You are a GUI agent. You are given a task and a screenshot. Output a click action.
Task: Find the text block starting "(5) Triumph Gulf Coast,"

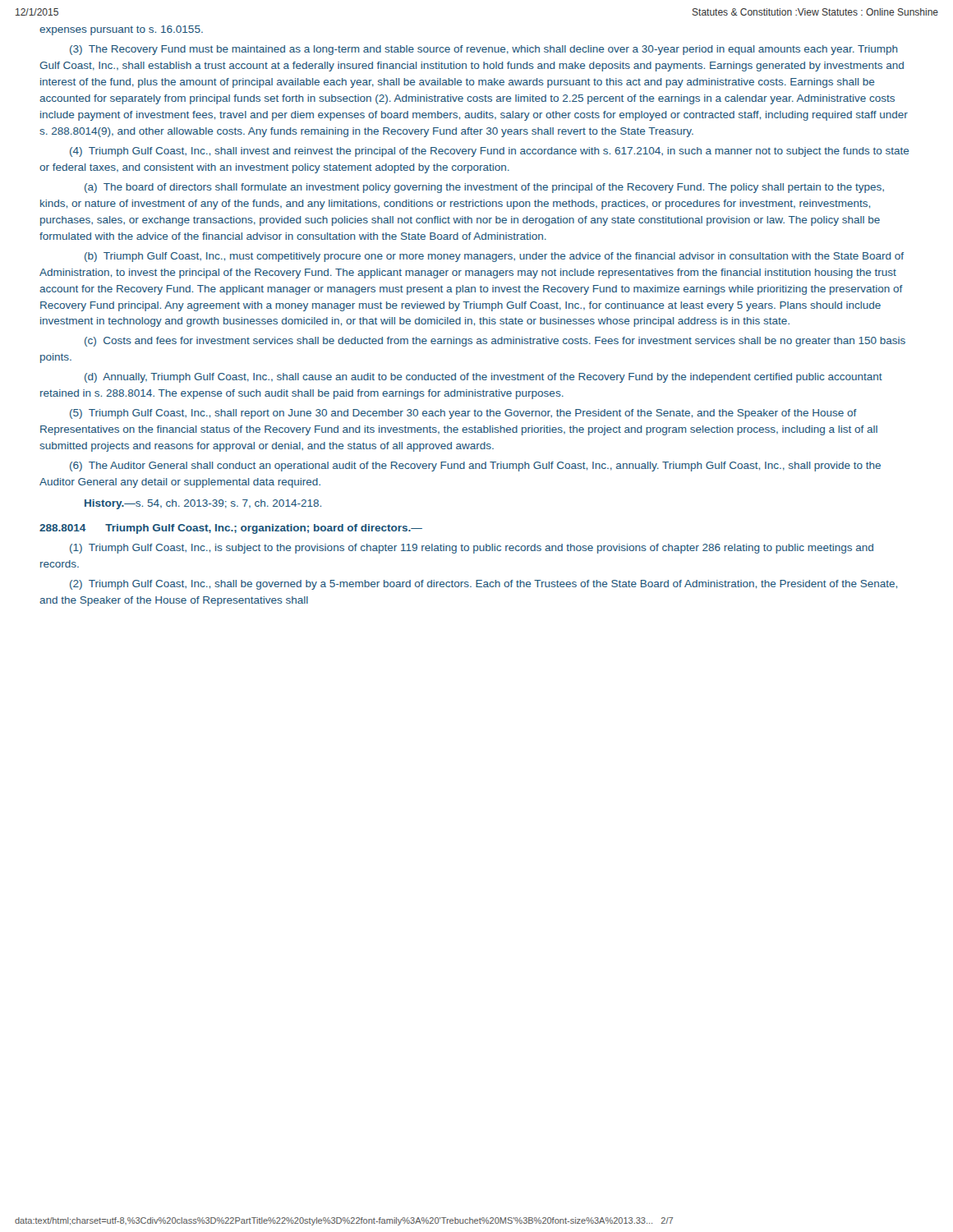[476, 430]
